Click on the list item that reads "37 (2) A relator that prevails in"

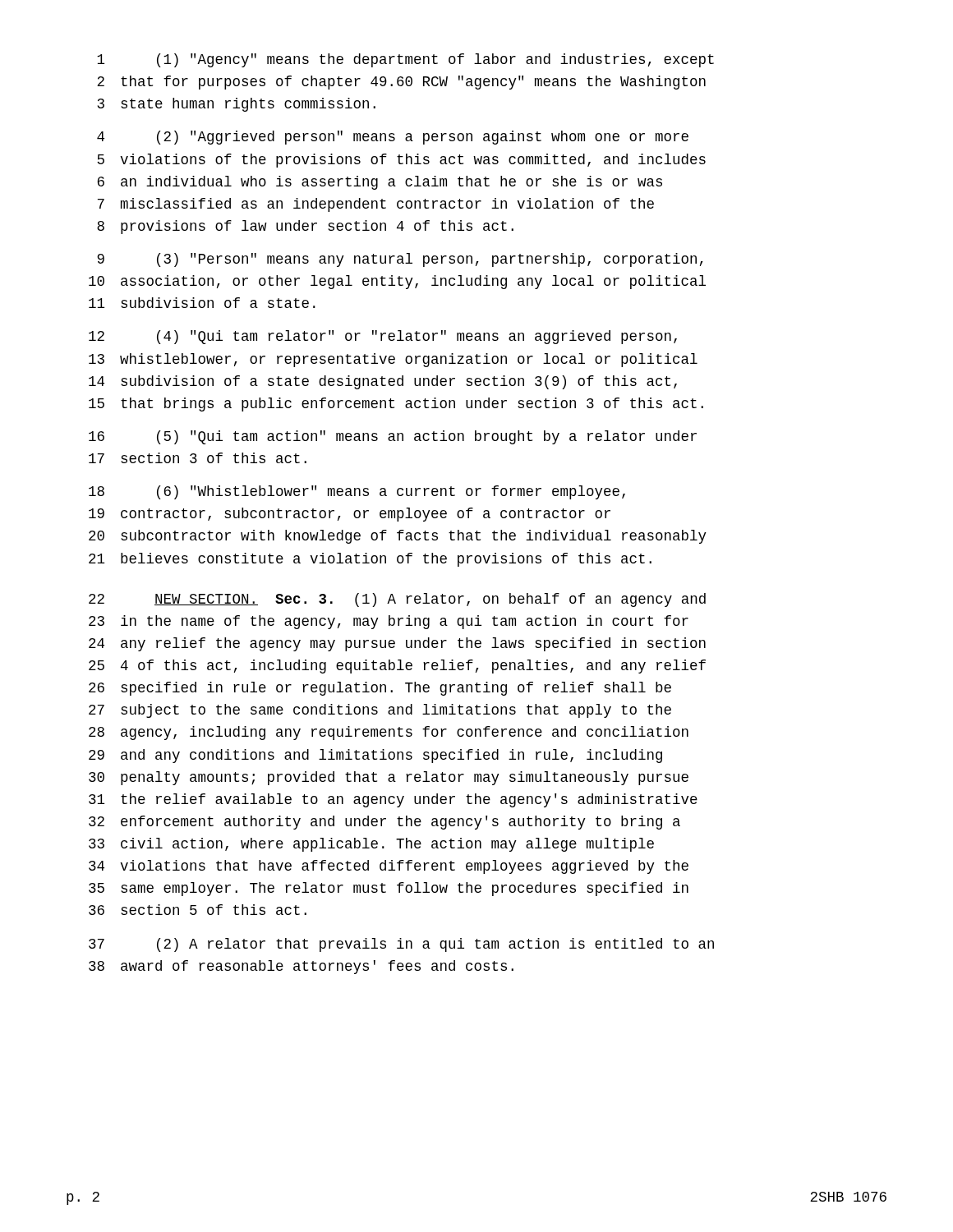point(476,956)
